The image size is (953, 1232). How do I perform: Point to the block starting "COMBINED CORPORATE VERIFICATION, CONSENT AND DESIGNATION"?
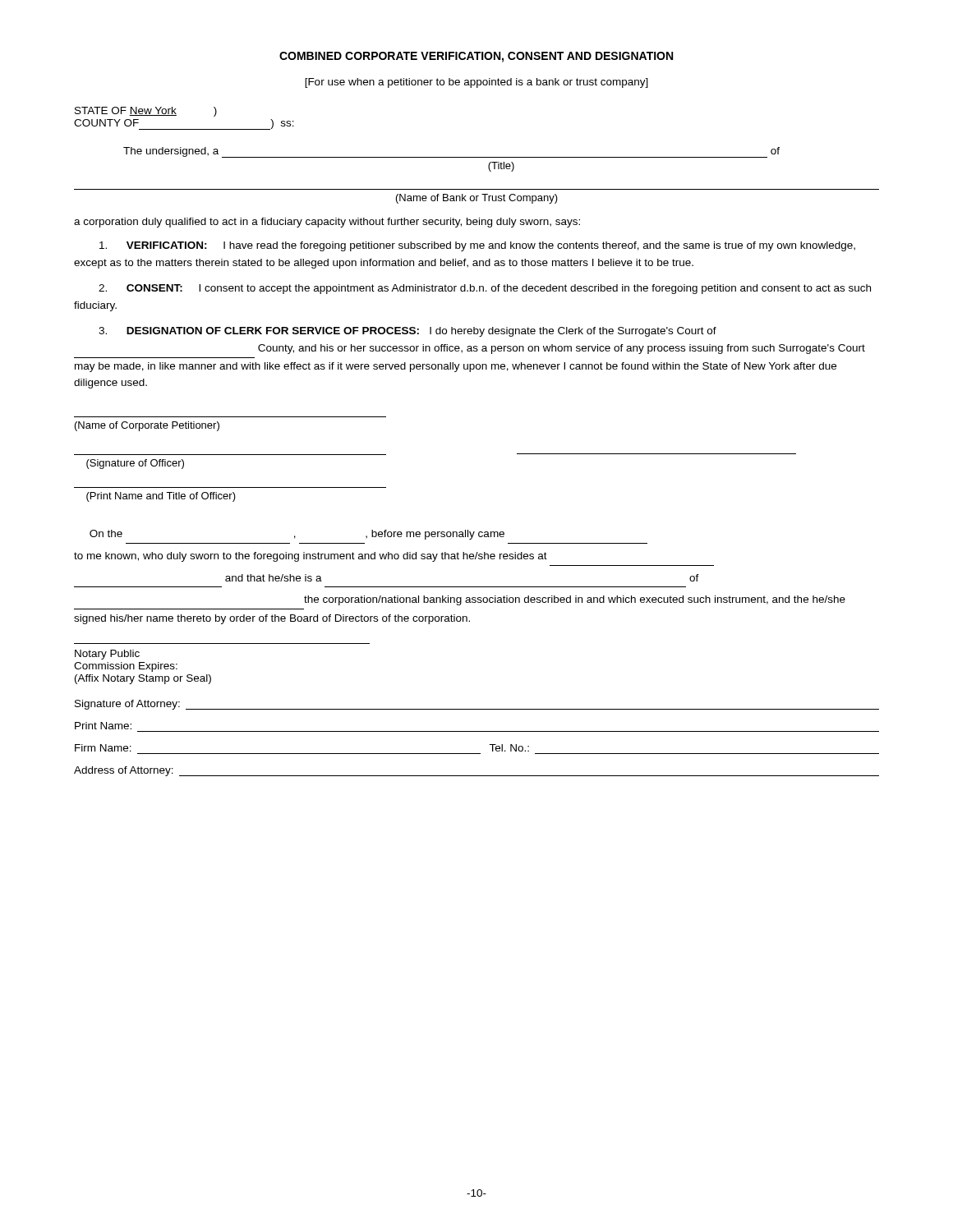(476, 56)
